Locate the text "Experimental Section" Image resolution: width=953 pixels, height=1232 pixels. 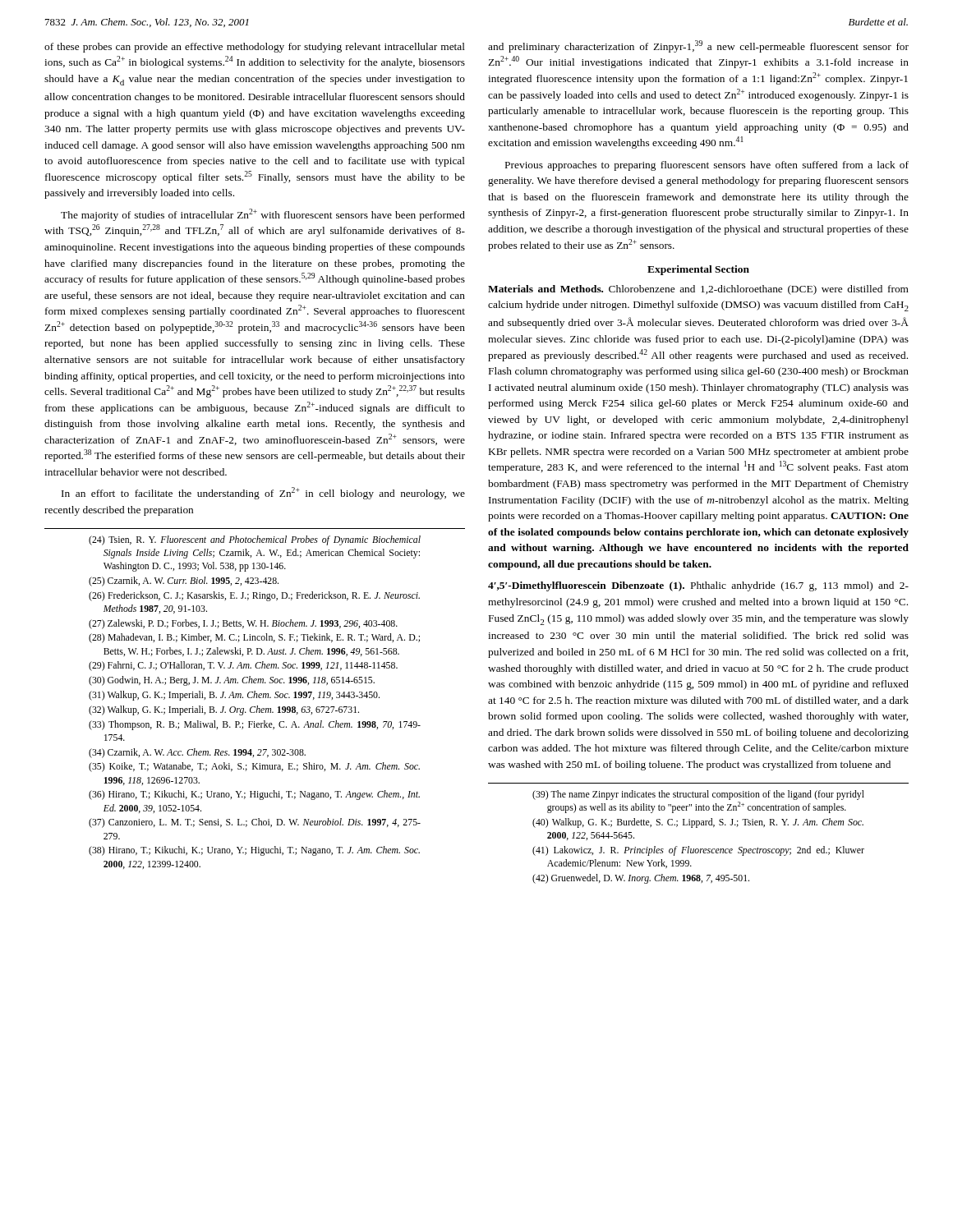(698, 269)
